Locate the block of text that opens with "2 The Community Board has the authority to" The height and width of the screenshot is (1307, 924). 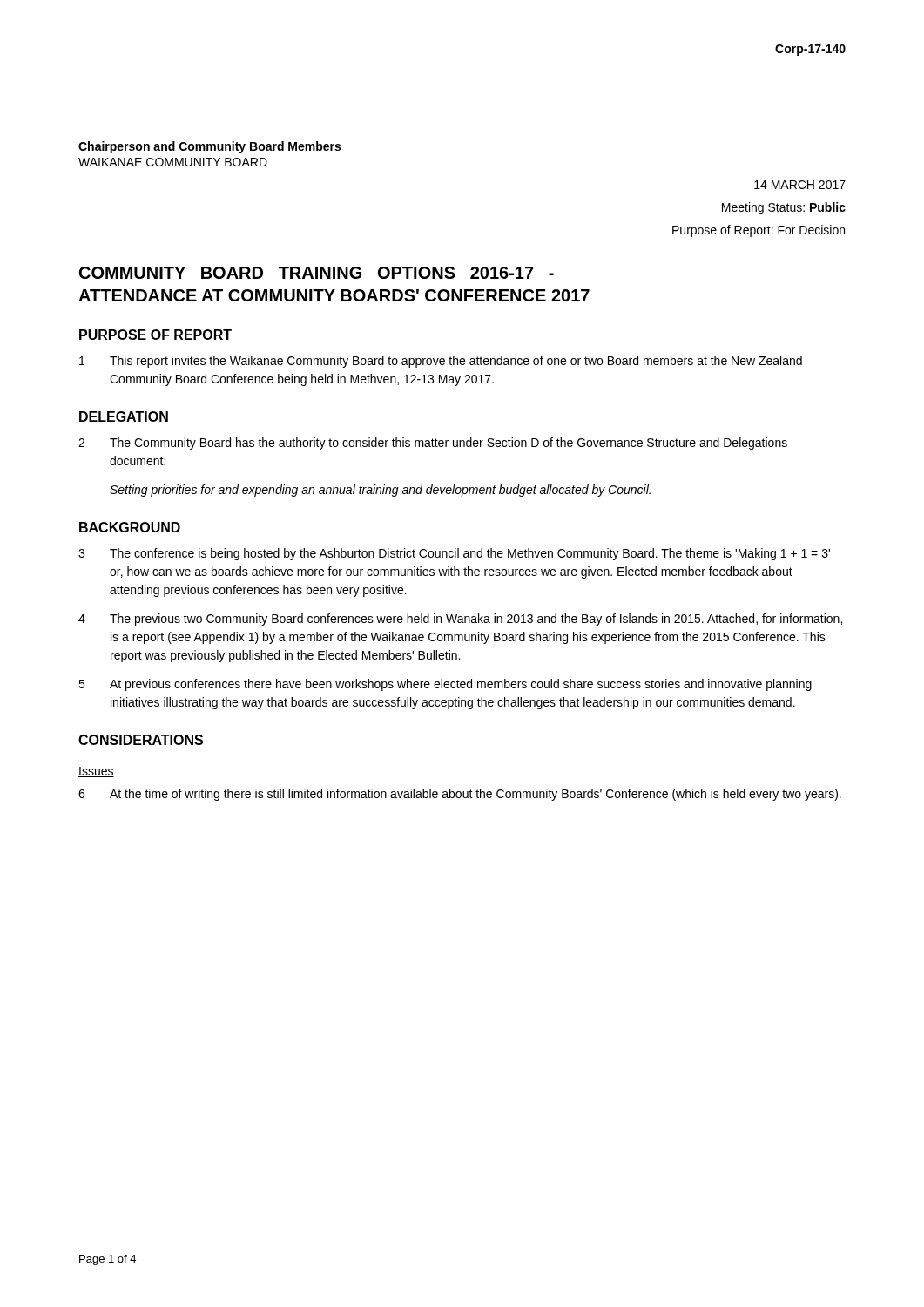click(462, 452)
